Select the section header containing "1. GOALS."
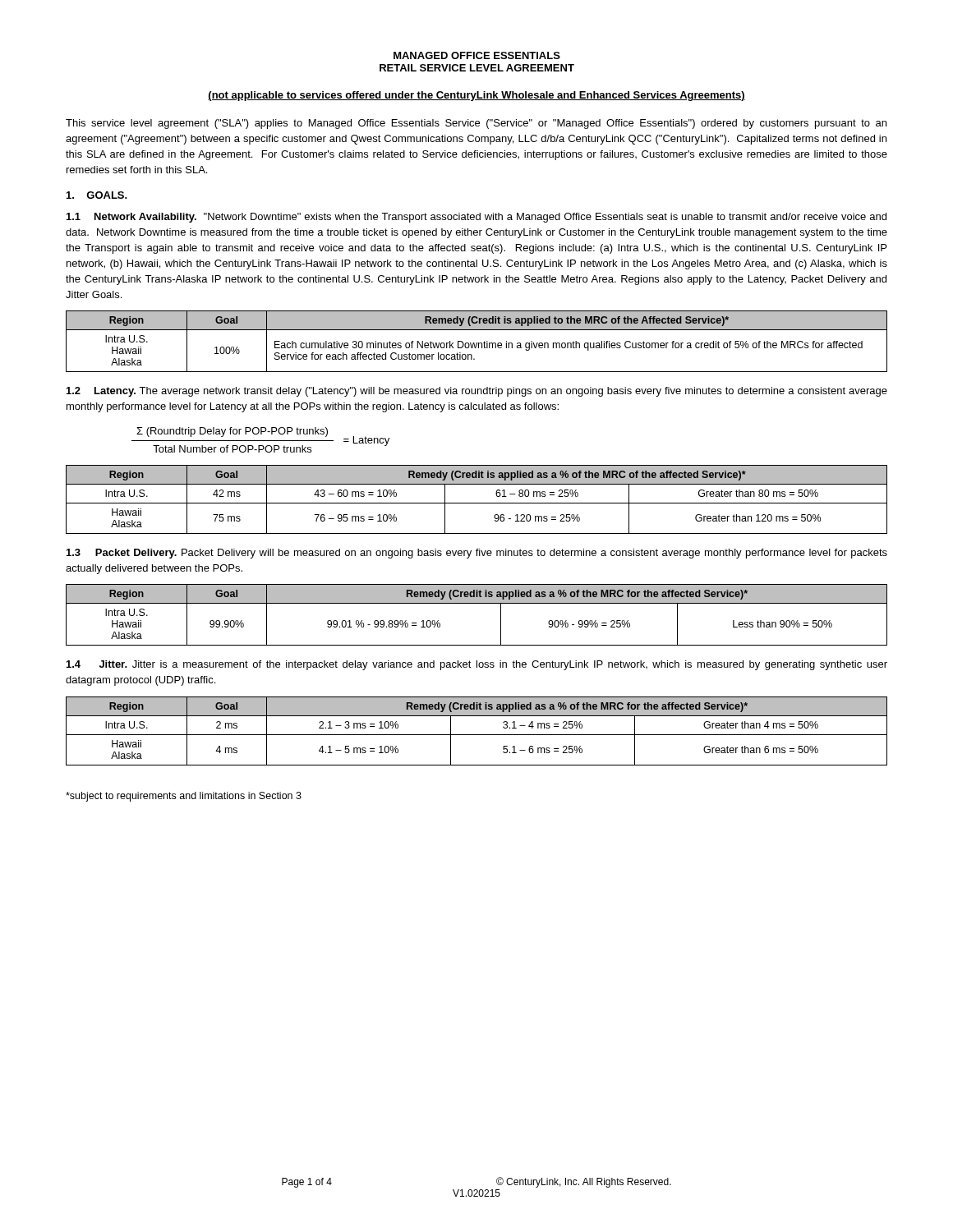 coord(97,195)
